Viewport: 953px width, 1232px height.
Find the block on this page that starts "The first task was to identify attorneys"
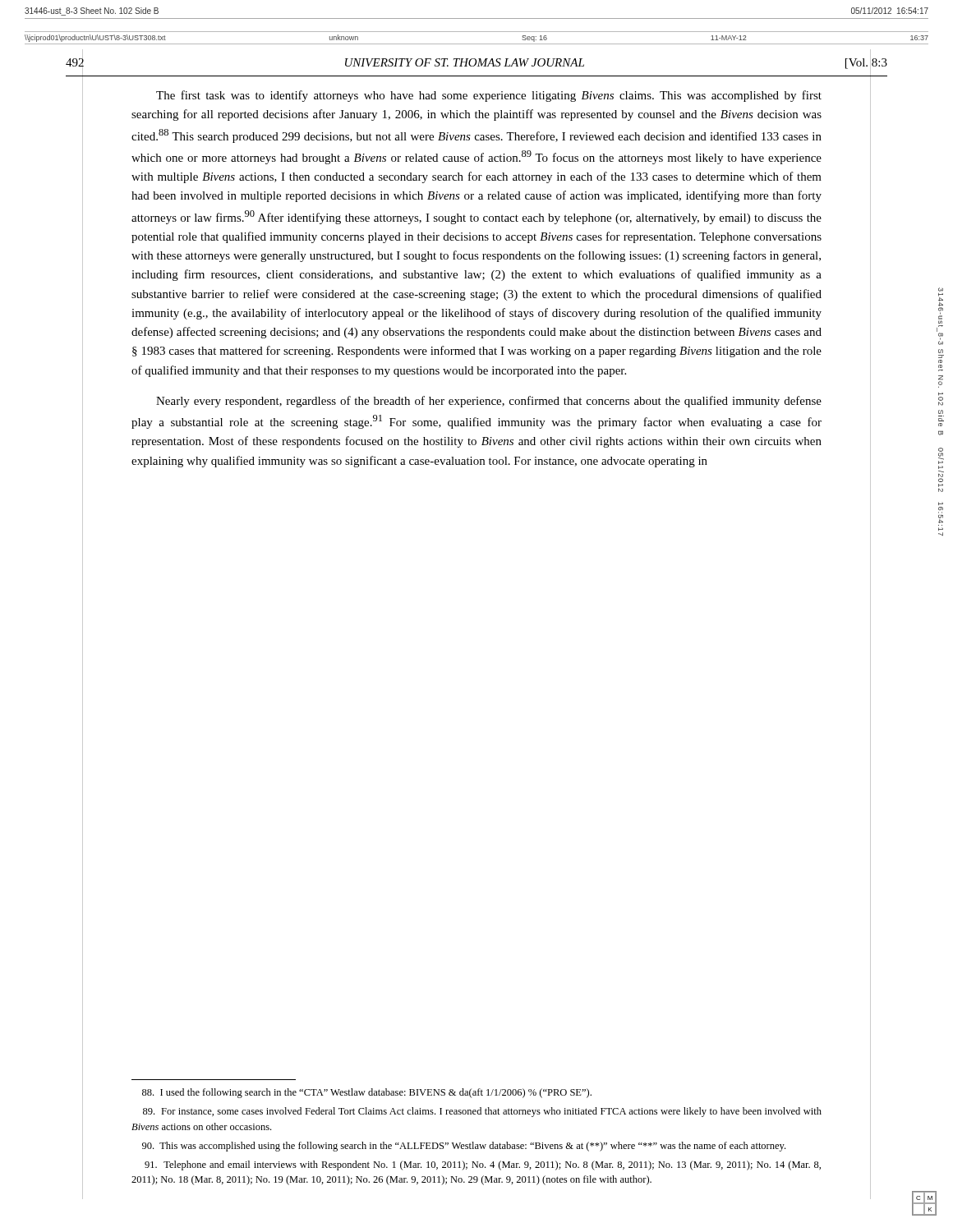click(476, 278)
